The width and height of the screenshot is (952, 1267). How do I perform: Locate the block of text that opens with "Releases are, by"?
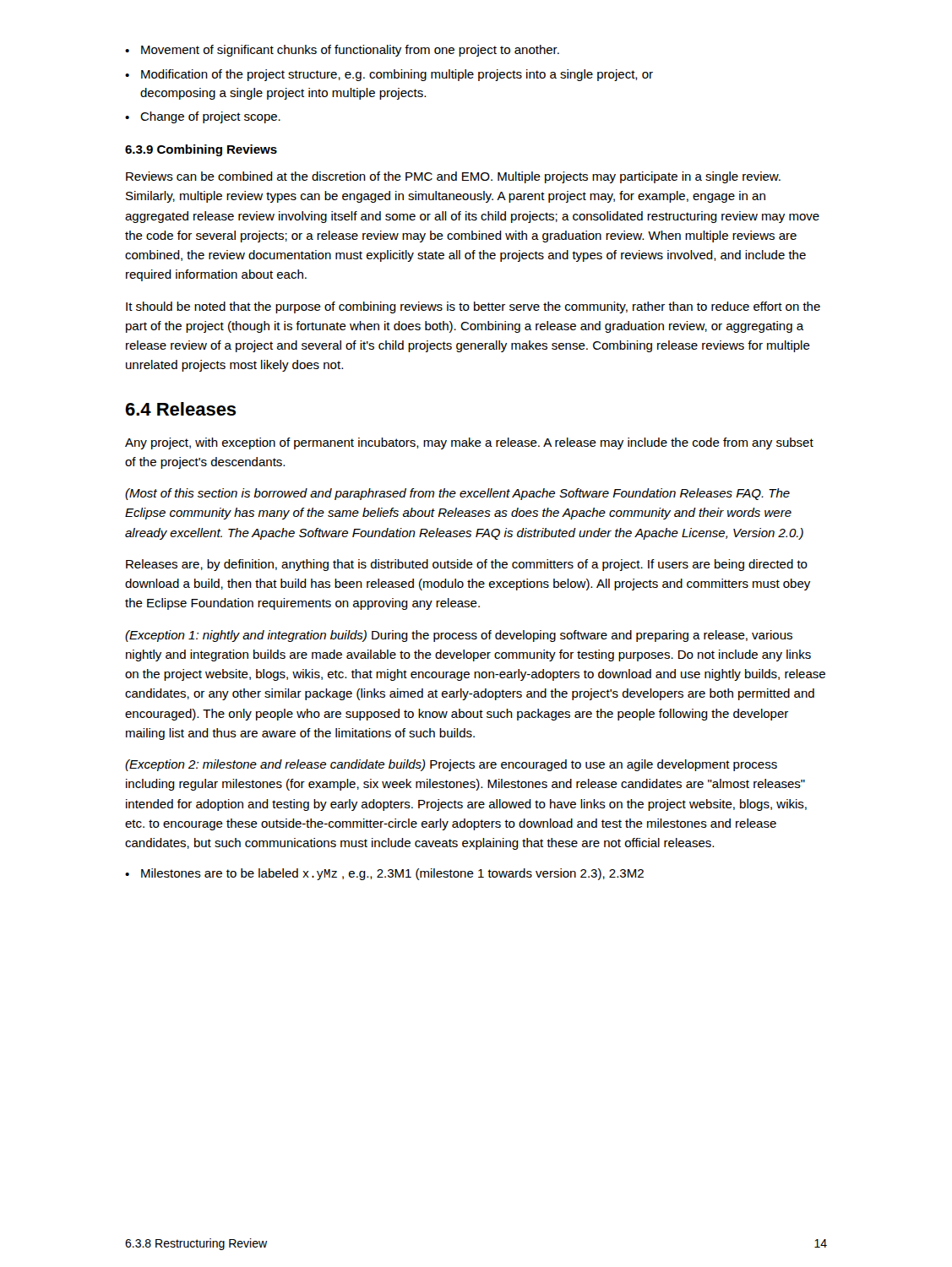[468, 583]
